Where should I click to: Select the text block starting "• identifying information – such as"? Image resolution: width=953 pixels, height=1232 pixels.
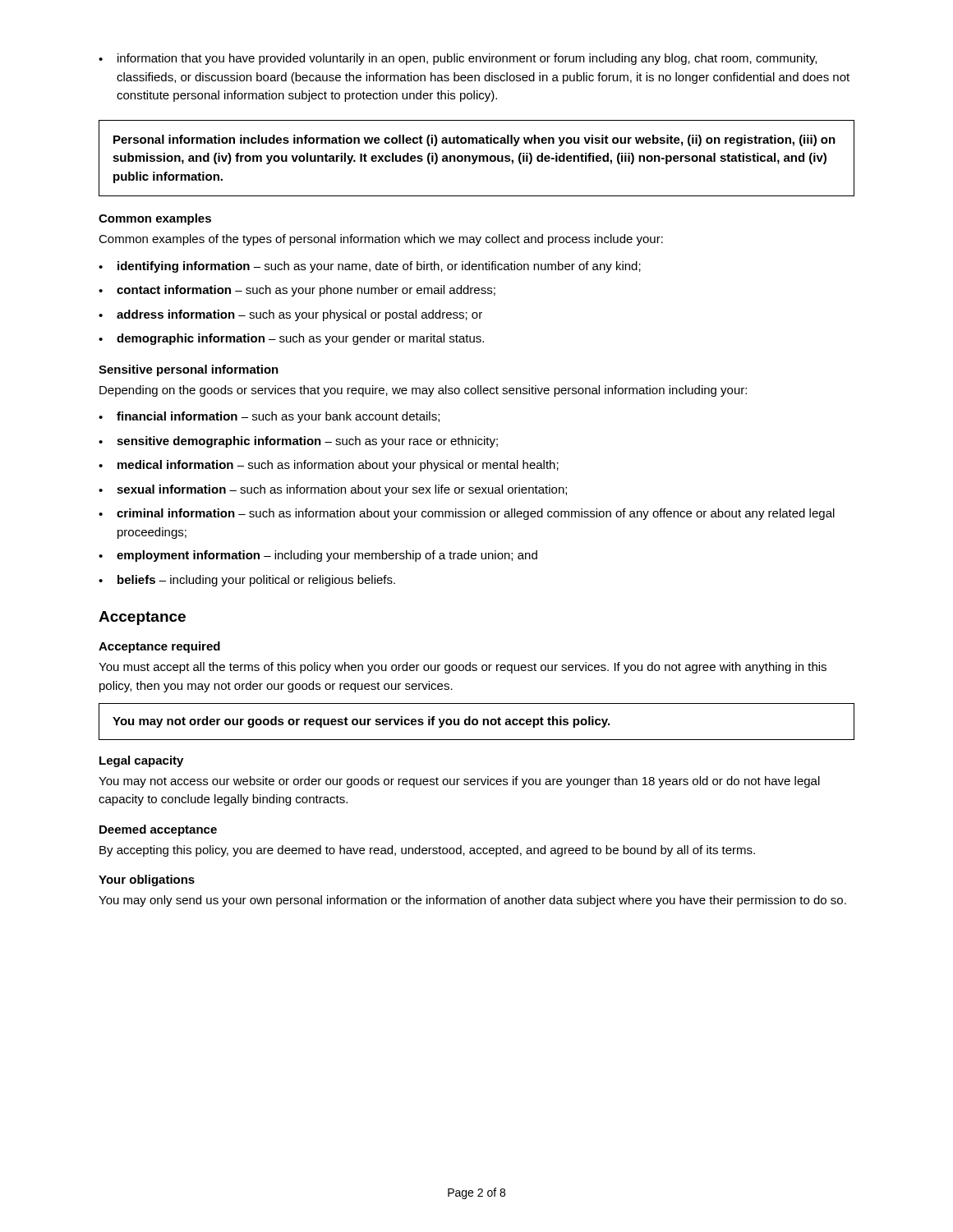tap(476, 266)
